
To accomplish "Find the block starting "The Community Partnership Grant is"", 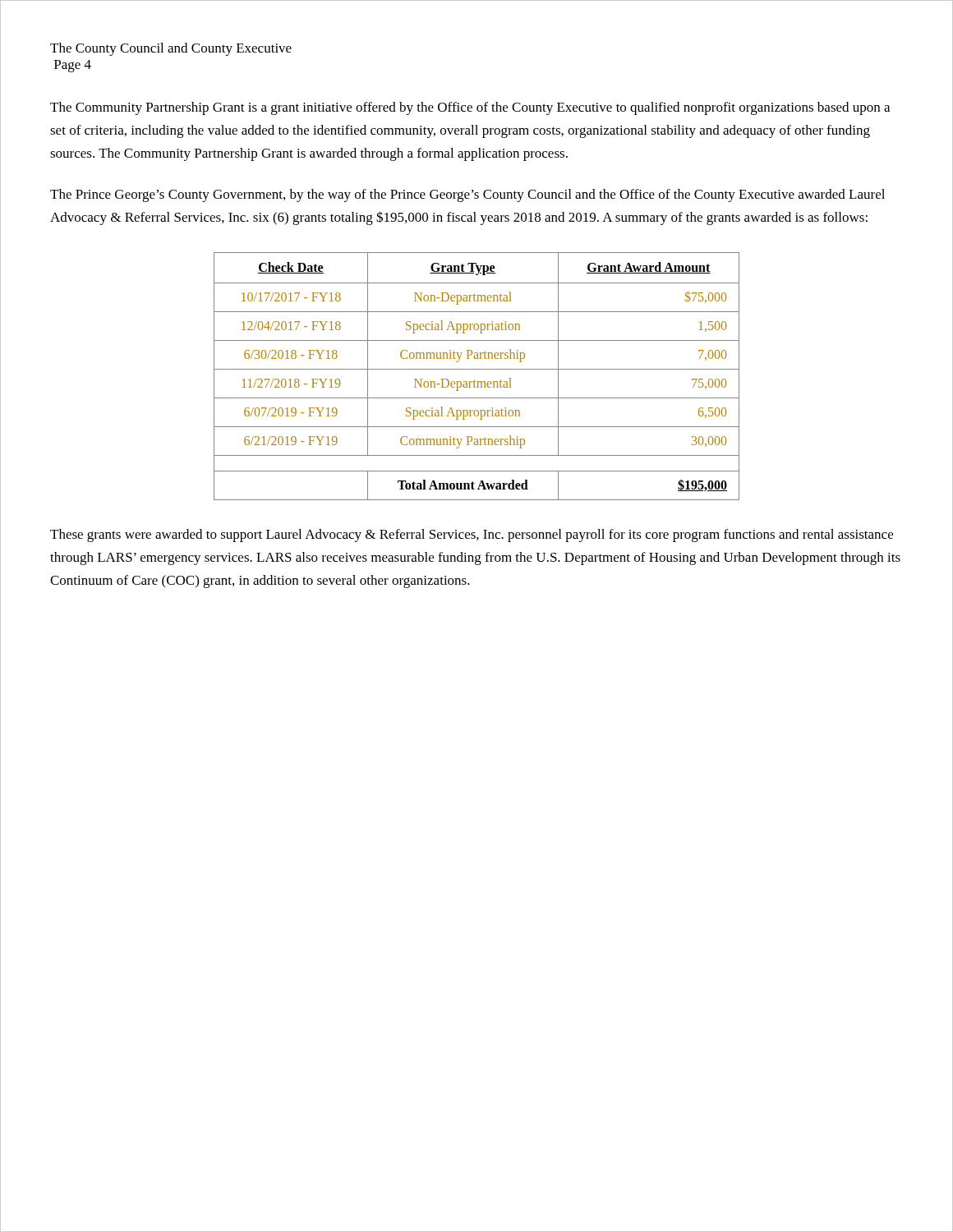I will 470,130.
